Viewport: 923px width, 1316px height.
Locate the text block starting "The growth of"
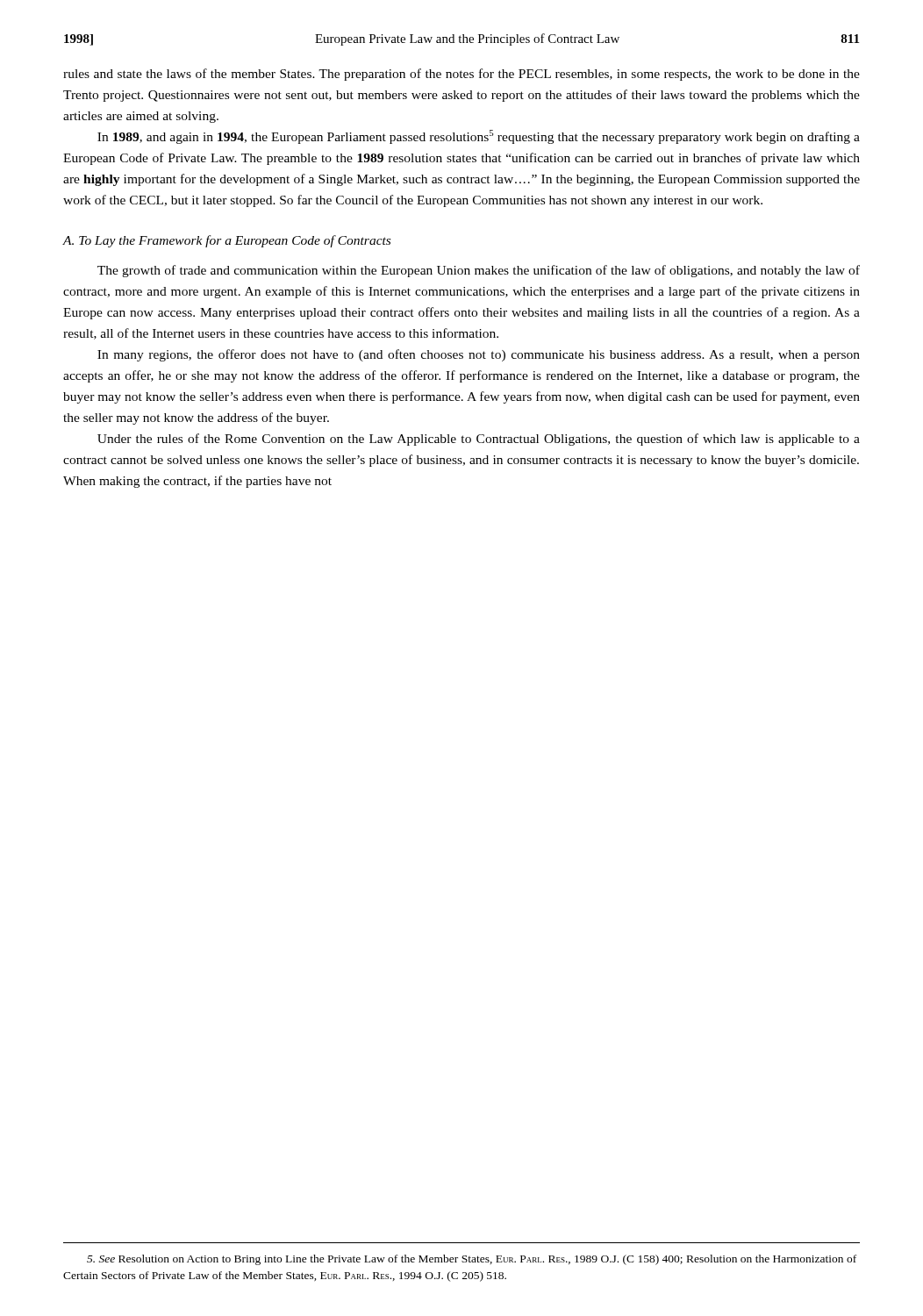(462, 302)
